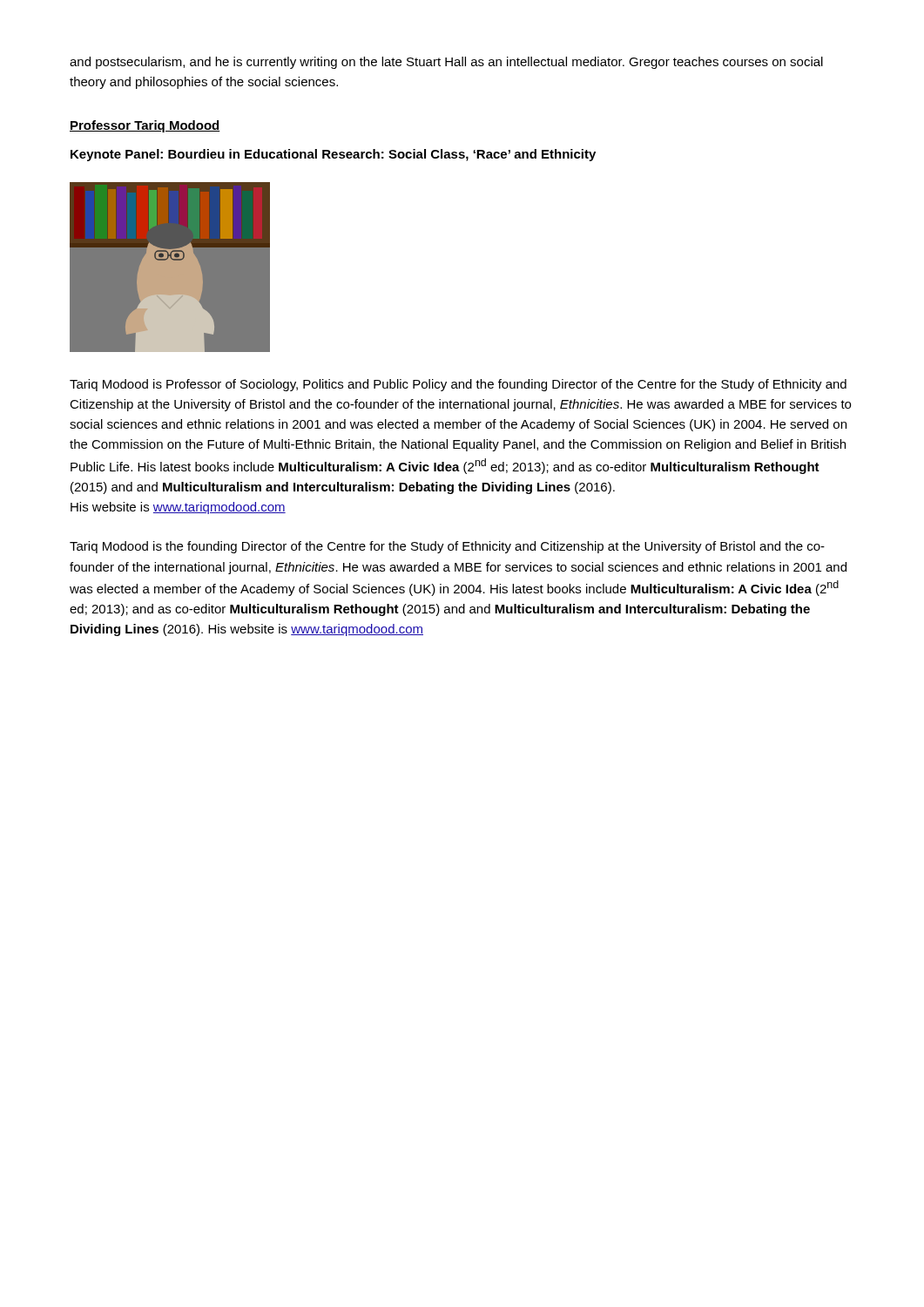The height and width of the screenshot is (1307, 924).
Task: Click on the region starting "Keynote Panel: Bourdieu in Educational"
Action: 333,154
